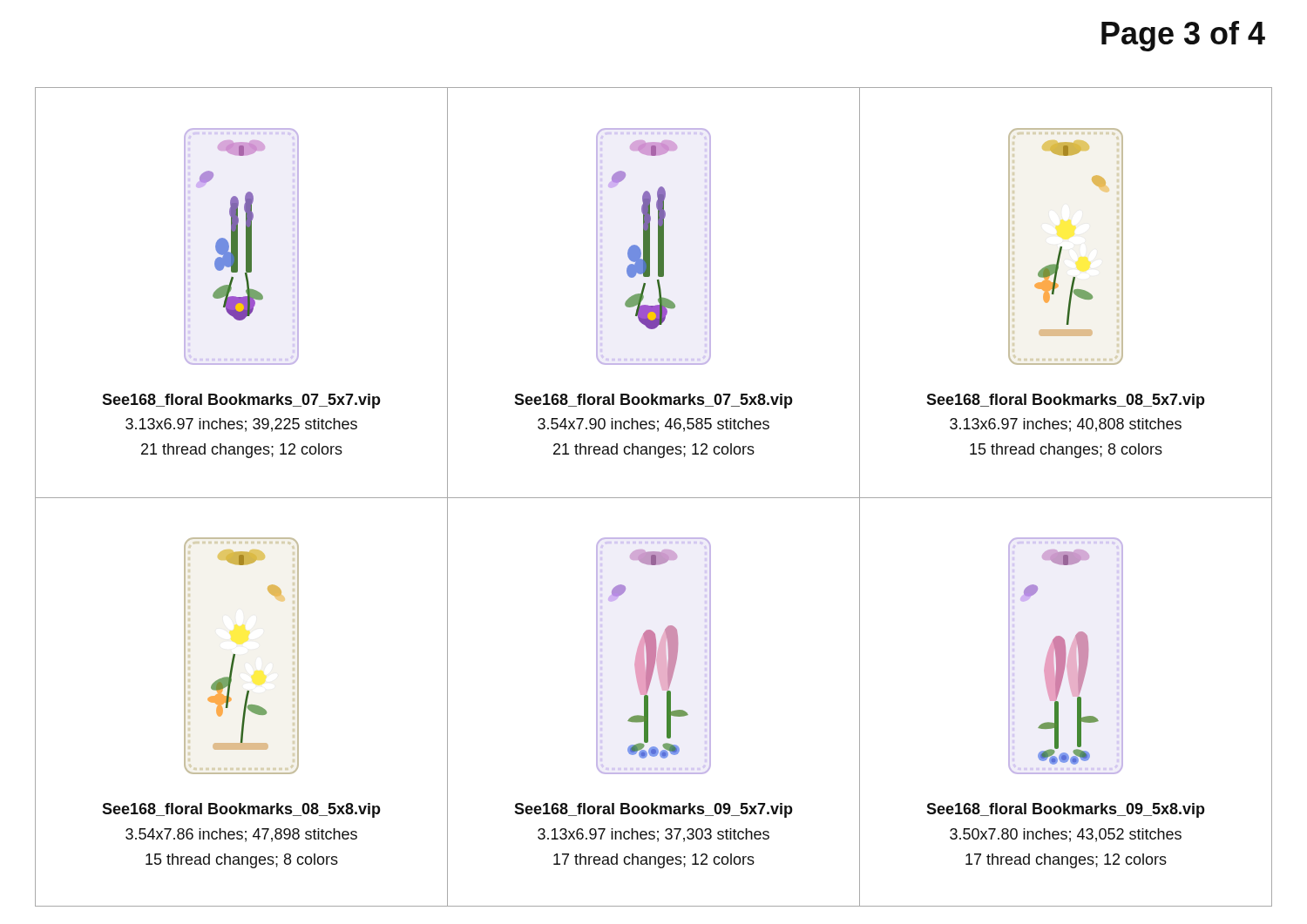
Task: Point to the caption beginning "See168_floral Bookmarks_08_5x7.vip 3.13x6.97 inches;"
Action: point(1066,423)
